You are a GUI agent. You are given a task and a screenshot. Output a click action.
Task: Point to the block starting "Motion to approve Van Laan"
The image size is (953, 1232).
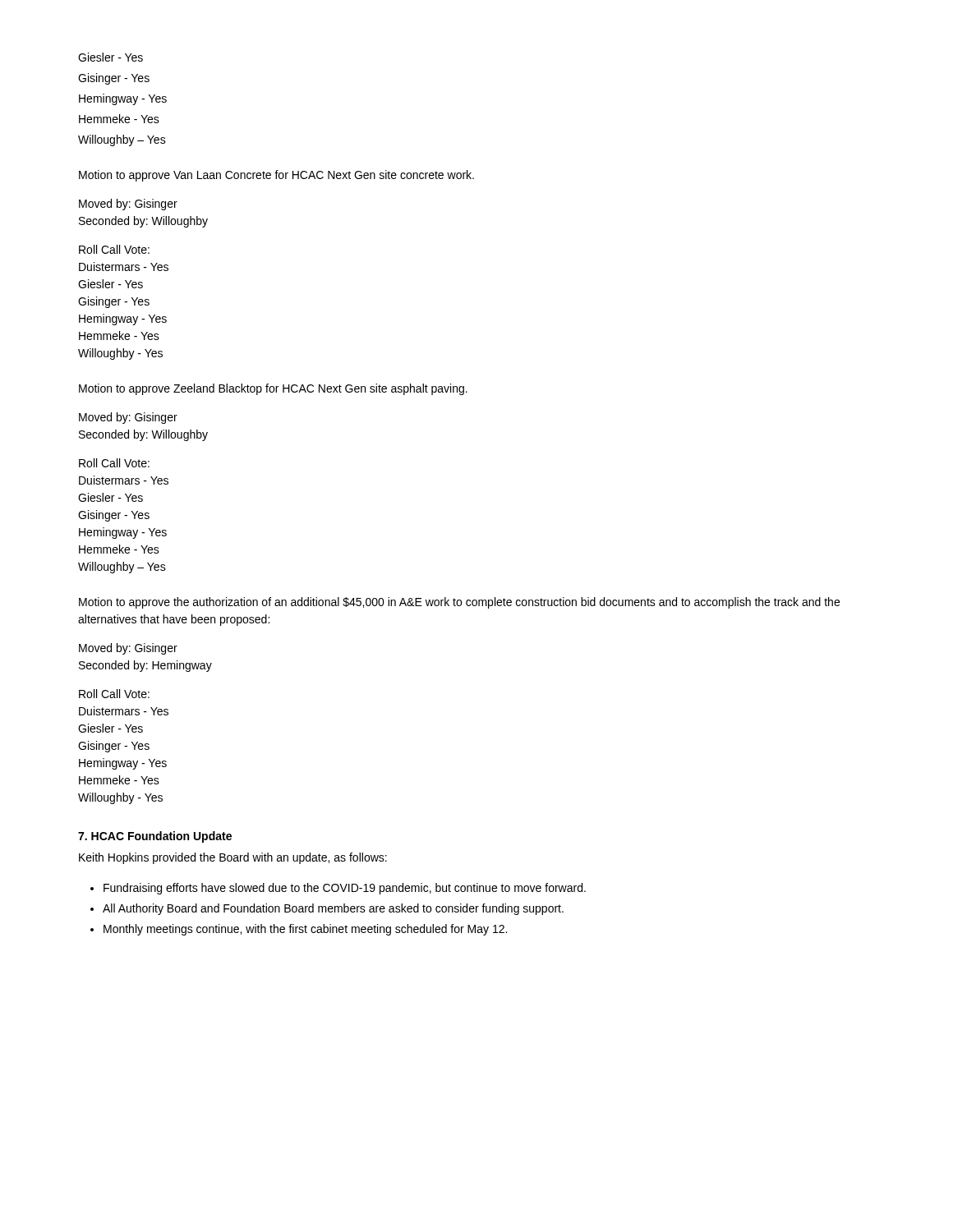[x=276, y=175]
